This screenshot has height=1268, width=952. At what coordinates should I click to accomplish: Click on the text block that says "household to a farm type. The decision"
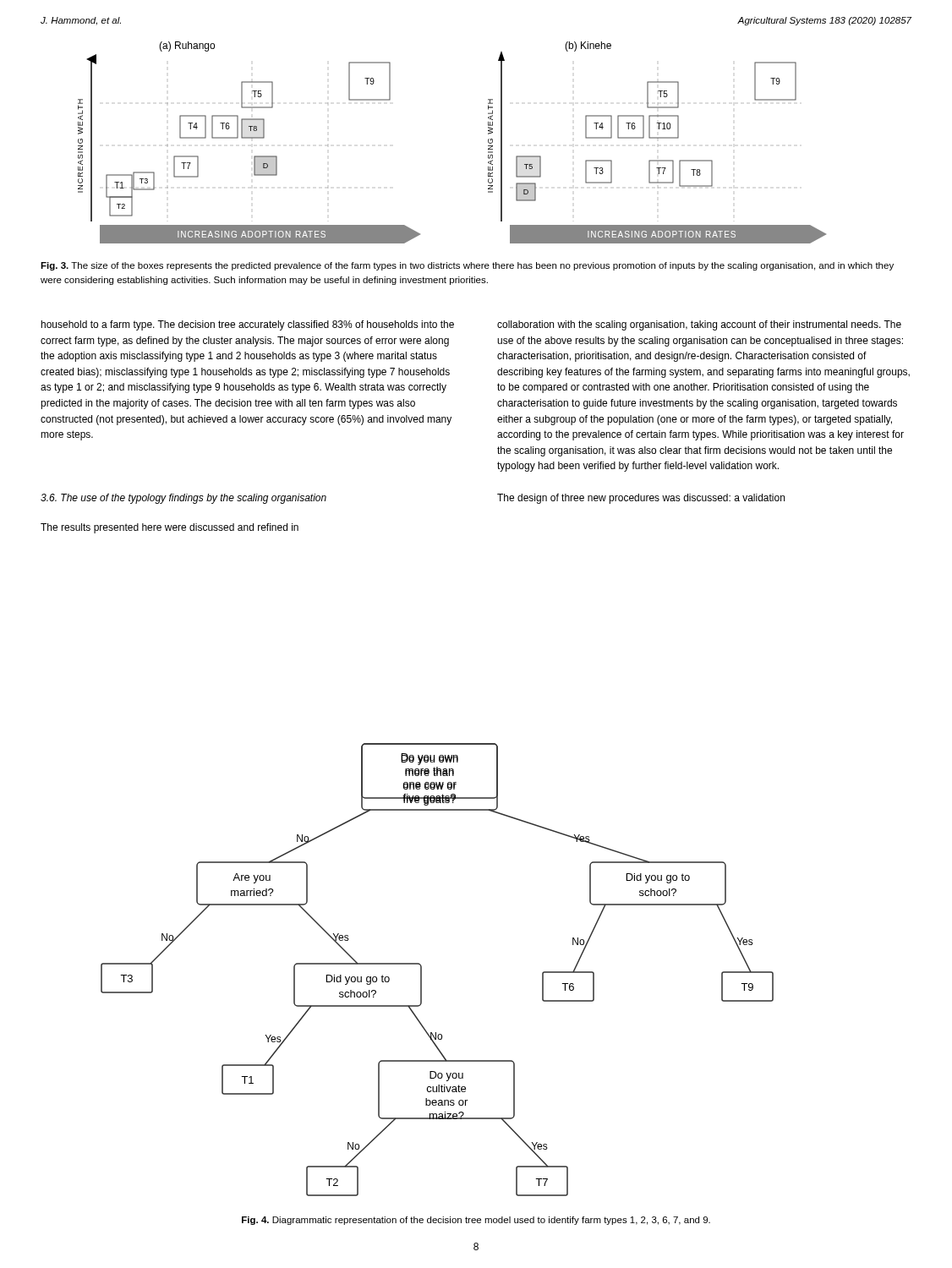point(247,380)
